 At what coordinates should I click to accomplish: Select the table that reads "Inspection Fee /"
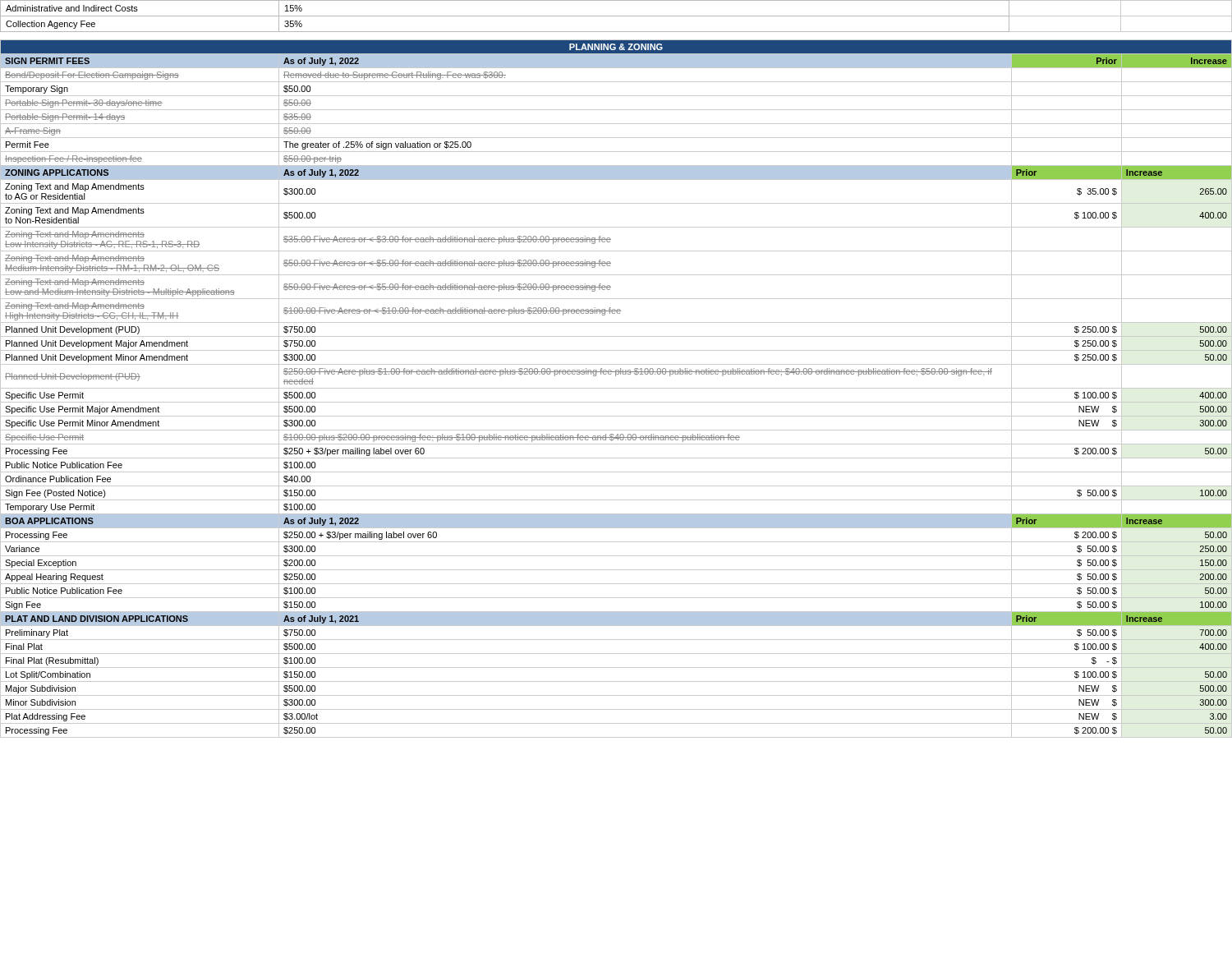tap(616, 389)
